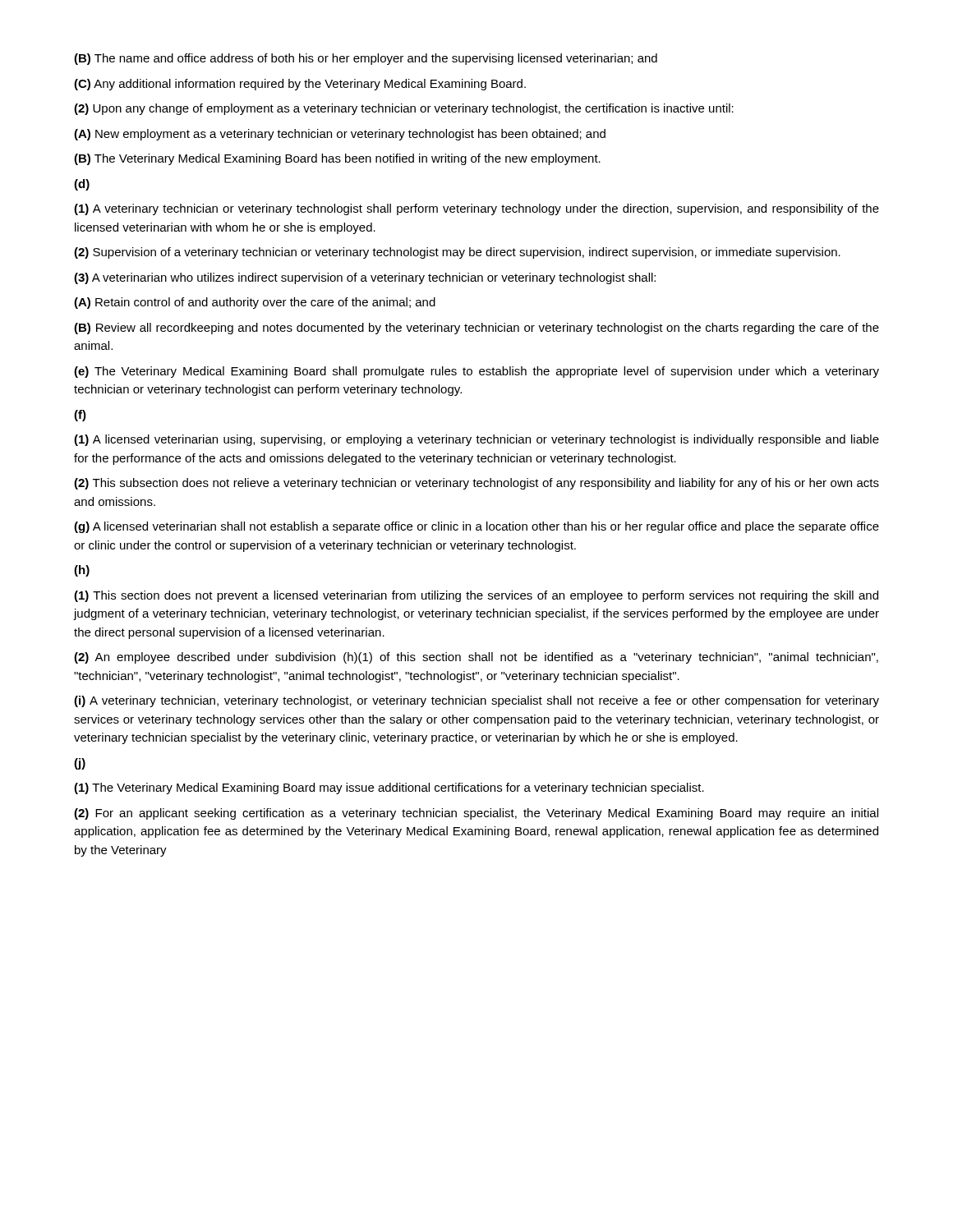Find the list item containing "(e) The Veterinary Medical Examining Board"
953x1232 pixels.
click(476, 380)
